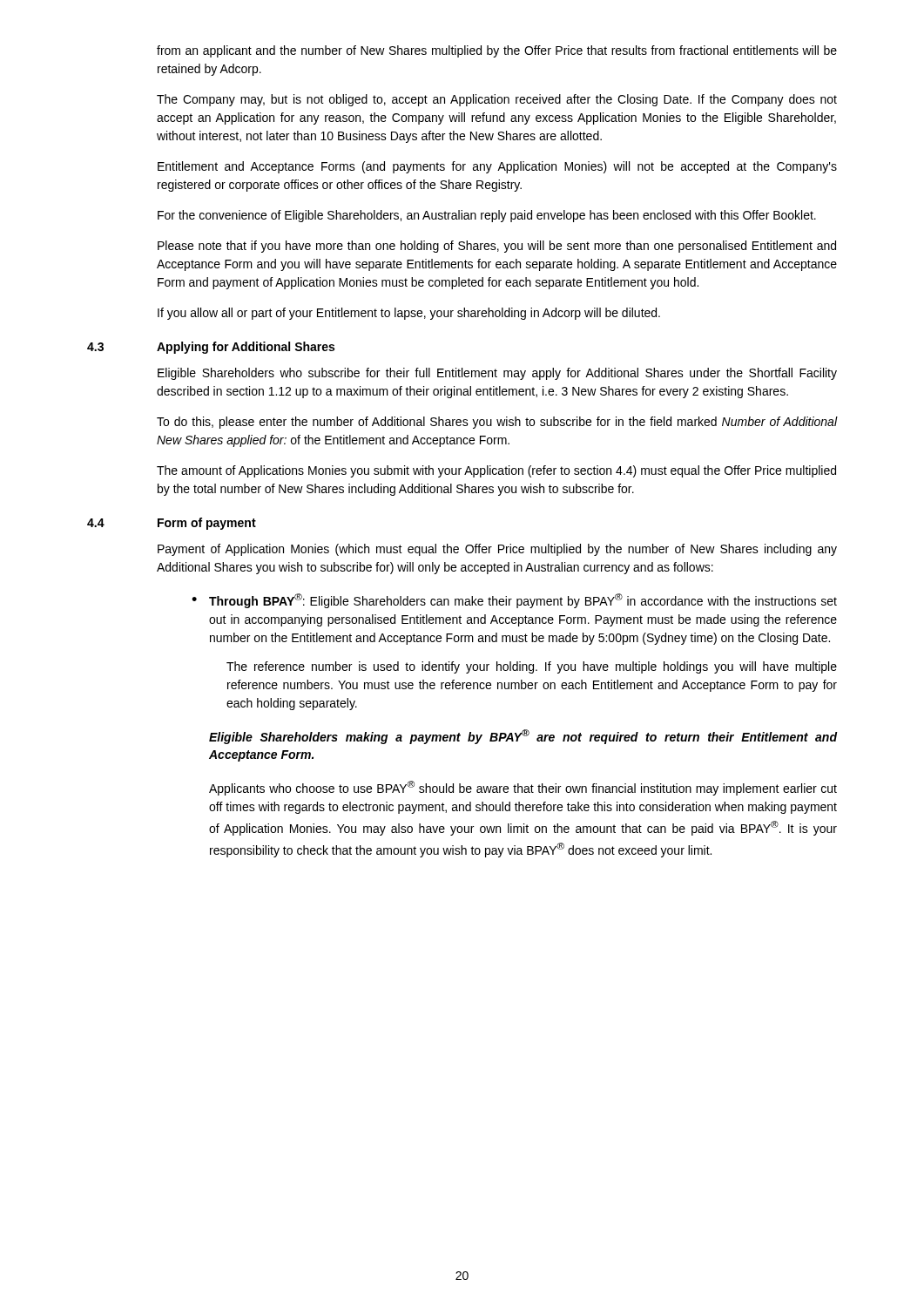The image size is (924, 1307).
Task: Click on the text starting "For the convenience of Eligible Shareholders,"
Action: pos(497,216)
